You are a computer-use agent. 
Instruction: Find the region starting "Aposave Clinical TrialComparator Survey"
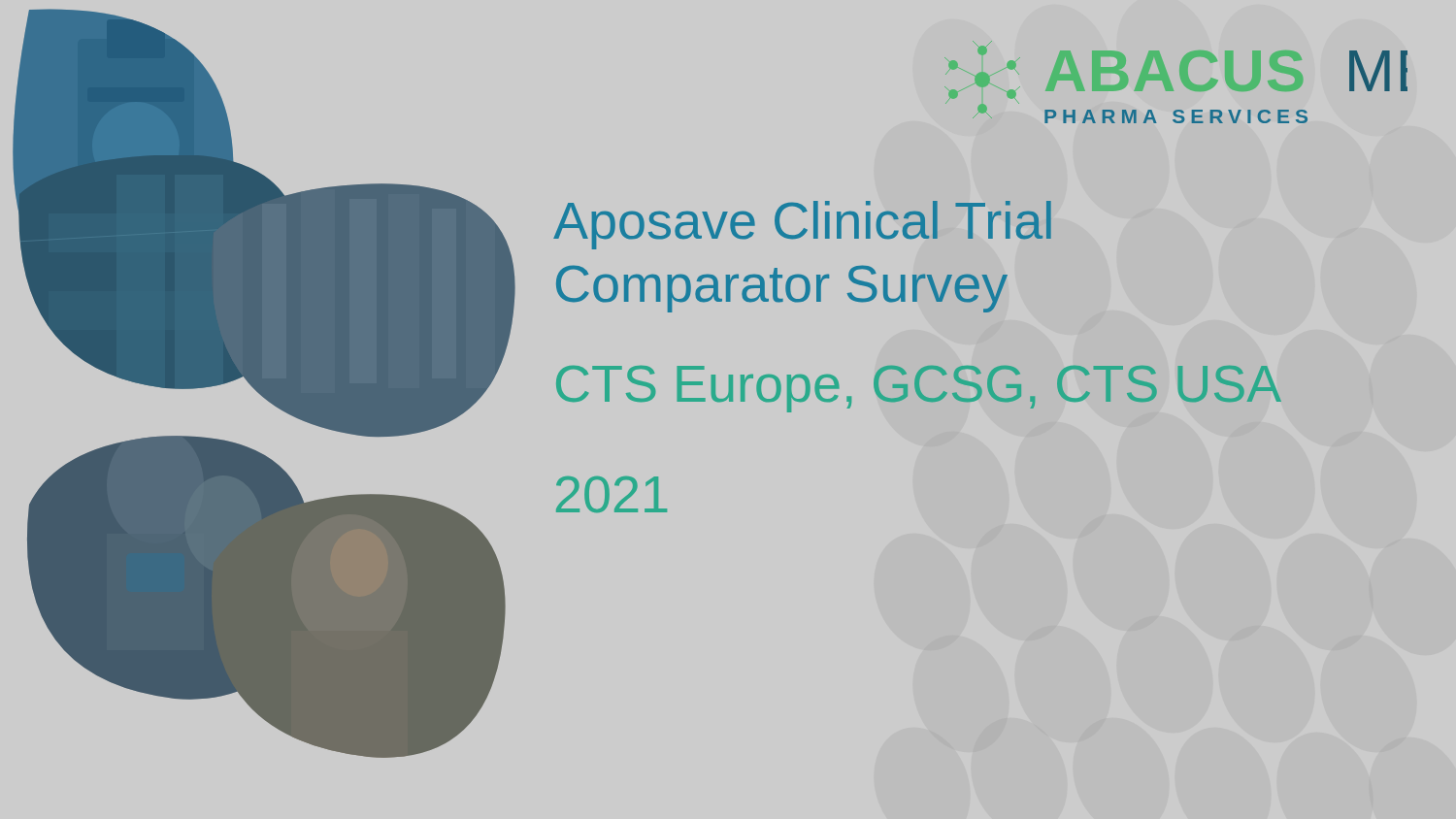tap(804, 252)
